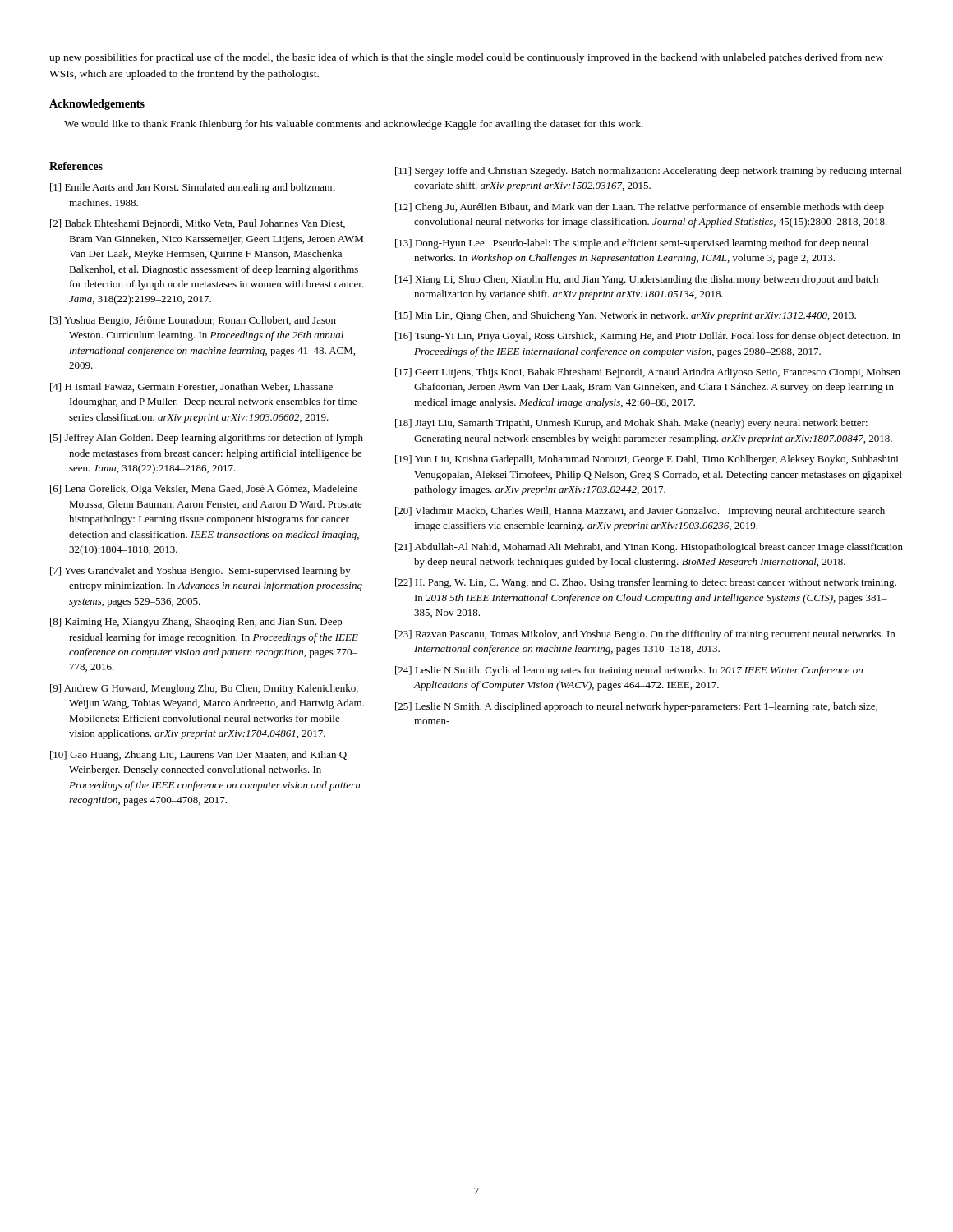Point to the block starting "[13] Dong-Hyun Lee. Pseudo-label: The simple and efficient"
This screenshot has height=1232, width=953.
632,250
